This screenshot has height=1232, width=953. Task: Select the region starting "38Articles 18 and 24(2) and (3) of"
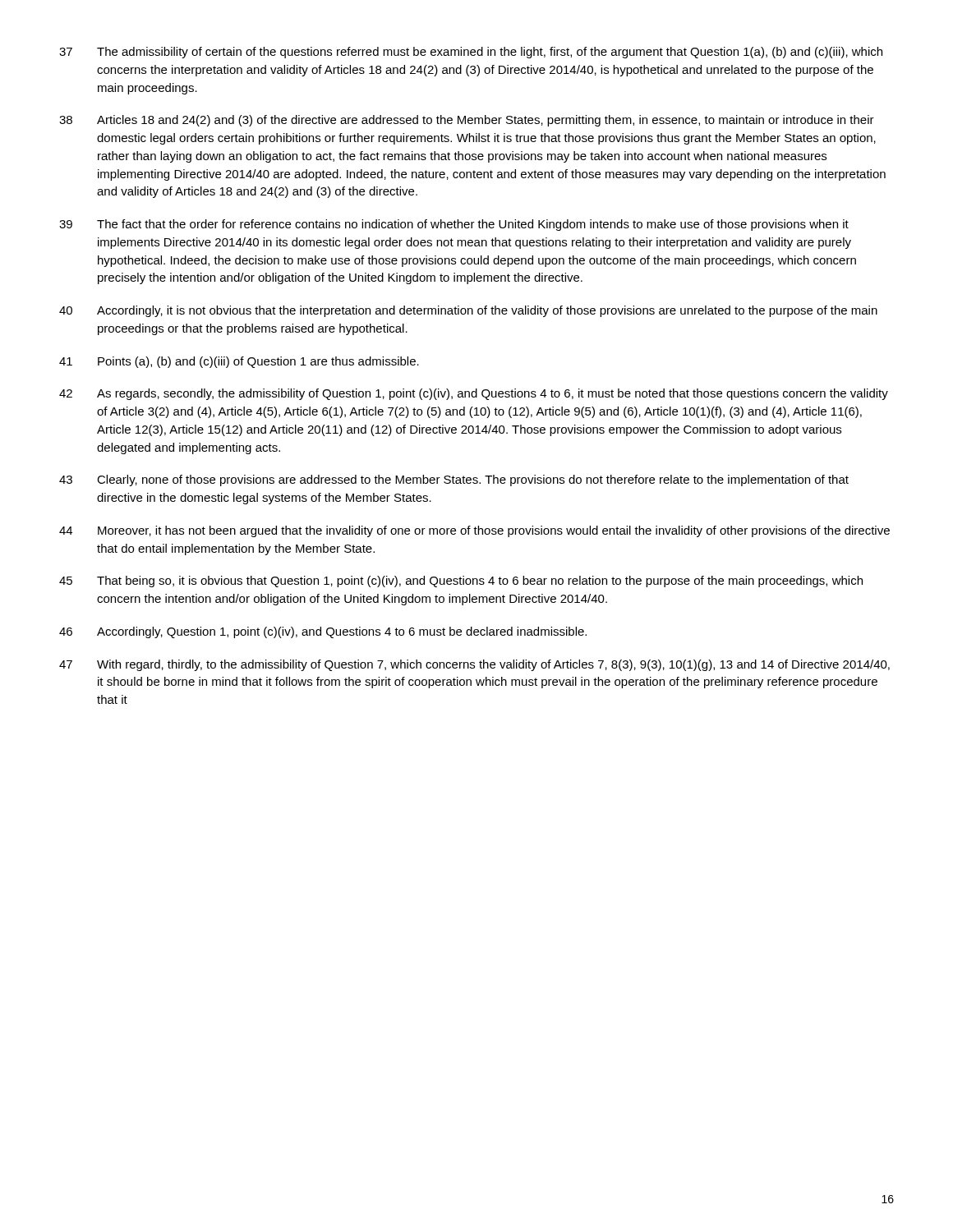pos(476,156)
